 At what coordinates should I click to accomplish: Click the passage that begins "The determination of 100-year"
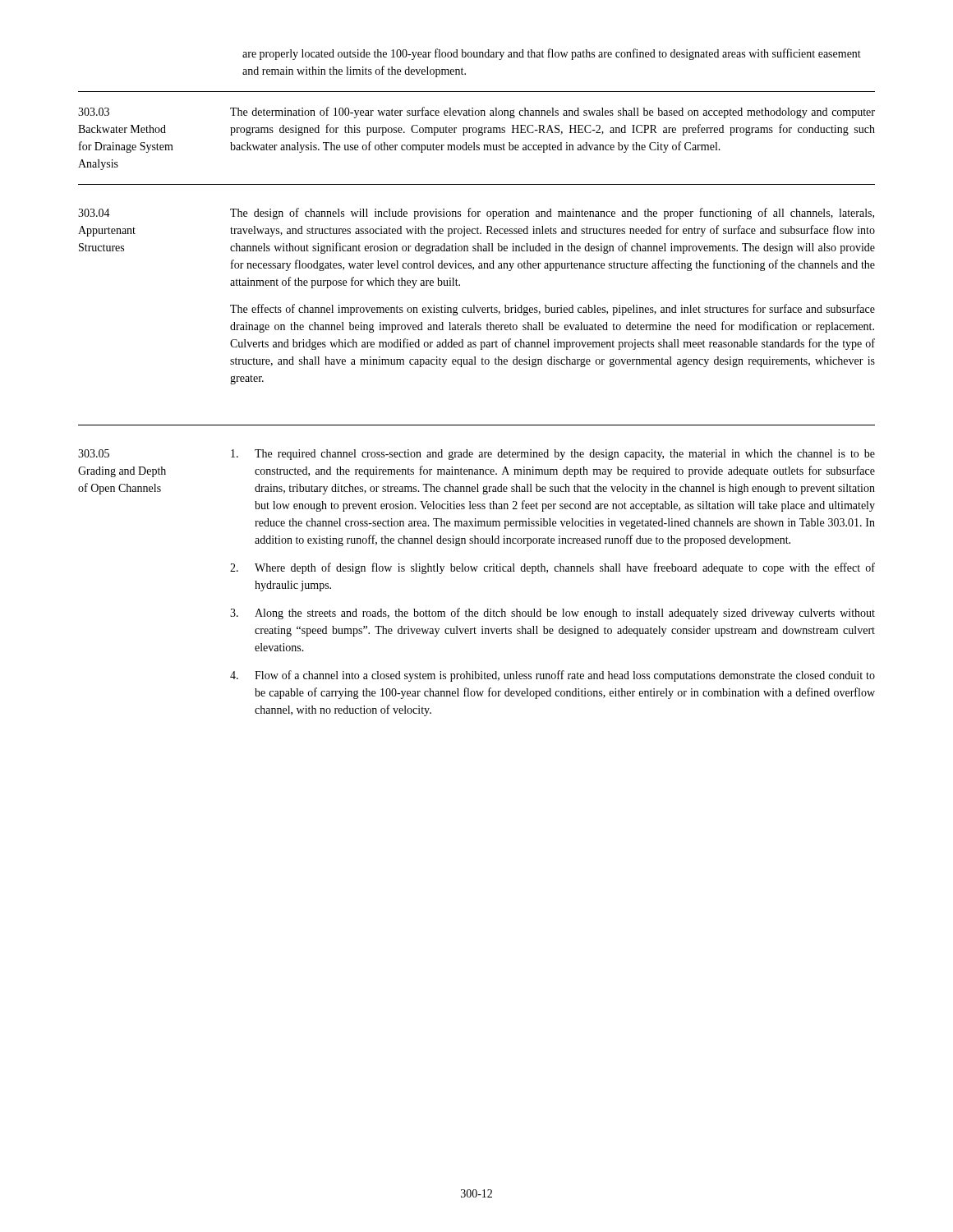click(x=553, y=129)
